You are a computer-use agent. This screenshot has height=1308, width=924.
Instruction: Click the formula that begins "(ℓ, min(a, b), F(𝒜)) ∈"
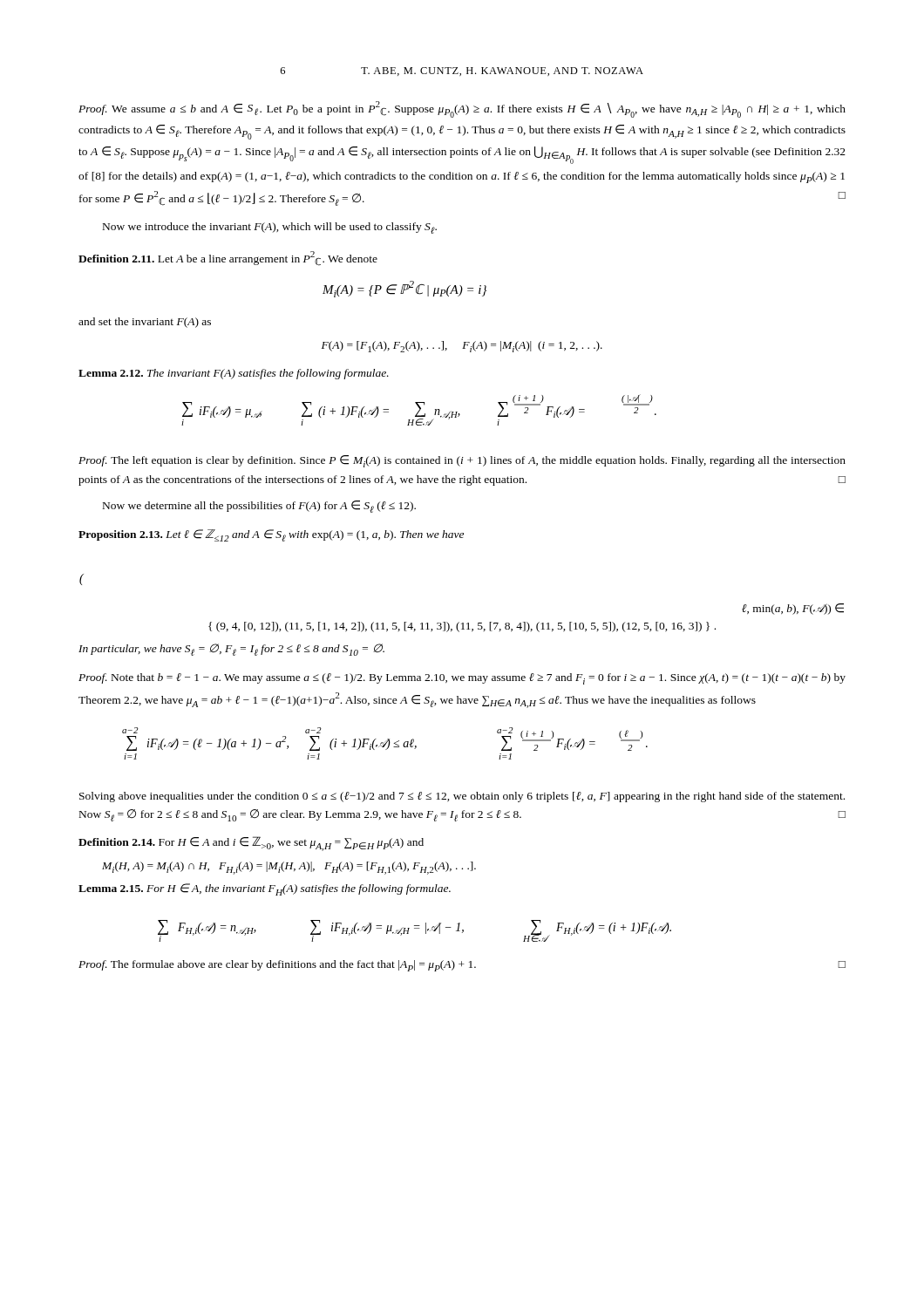[x=82, y=579]
